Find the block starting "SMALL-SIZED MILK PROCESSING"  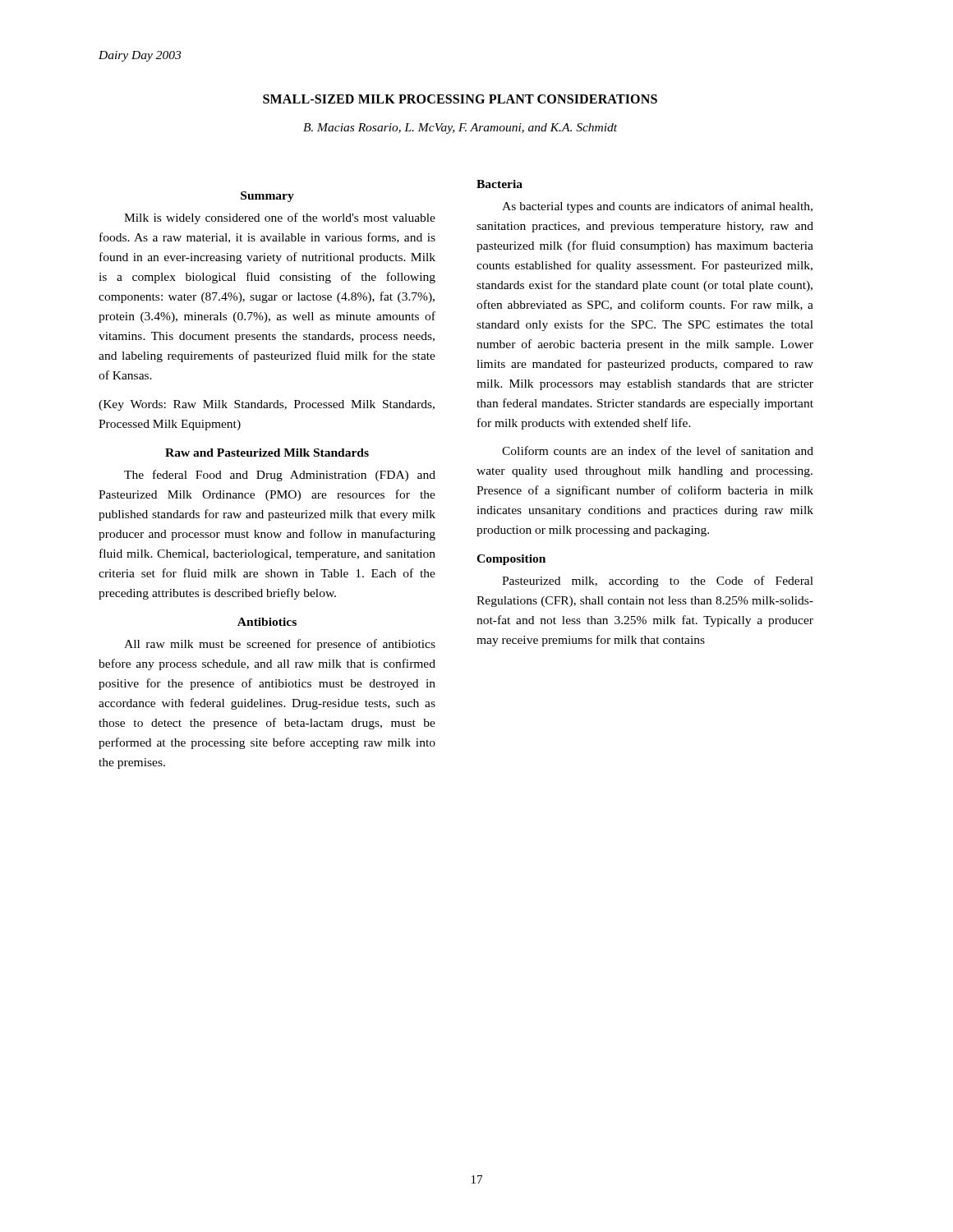[x=460, y=99]
